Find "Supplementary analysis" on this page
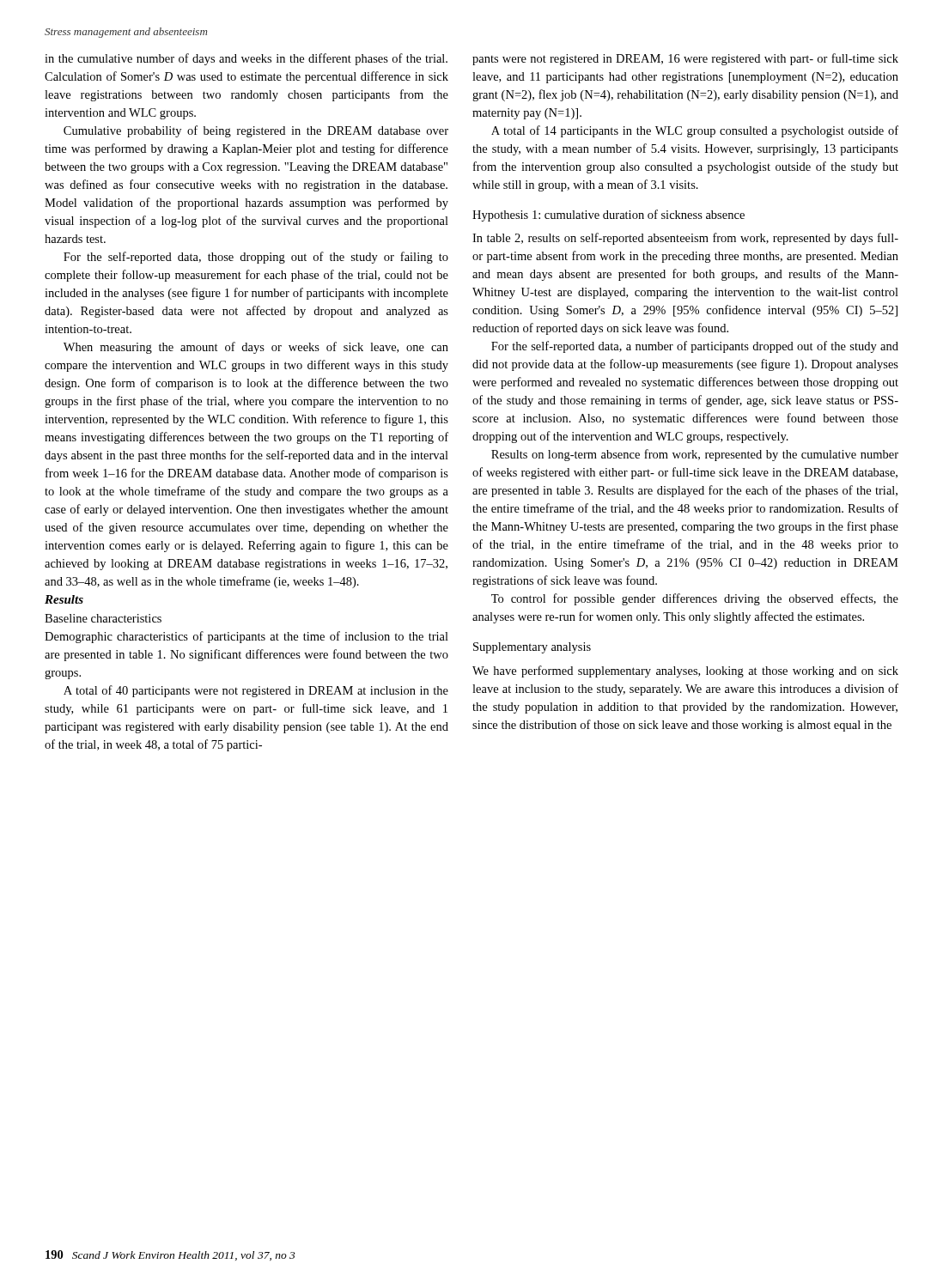 (532, 648)
